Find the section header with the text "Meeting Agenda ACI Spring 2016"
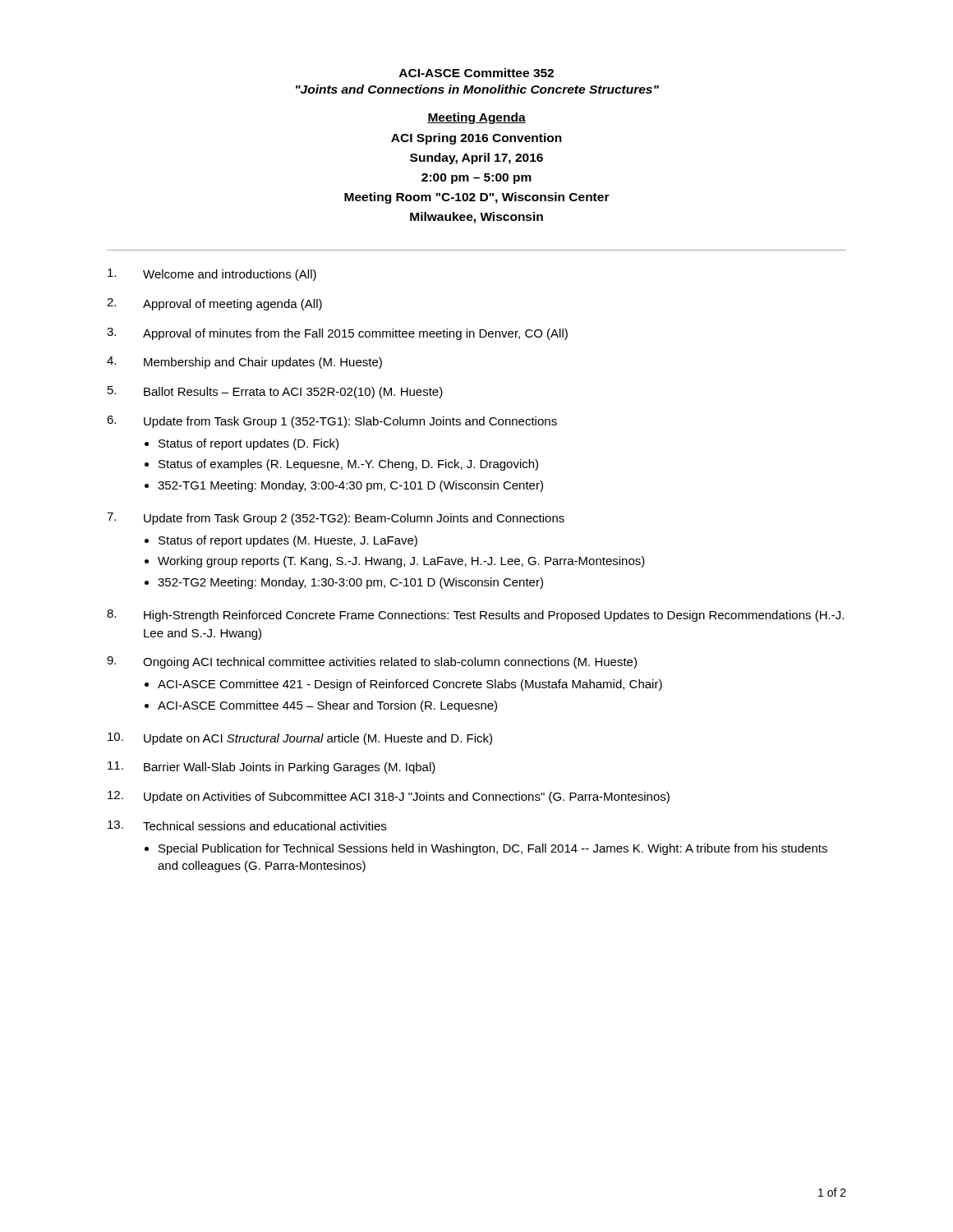953x1232 pixels. [476, 168]
